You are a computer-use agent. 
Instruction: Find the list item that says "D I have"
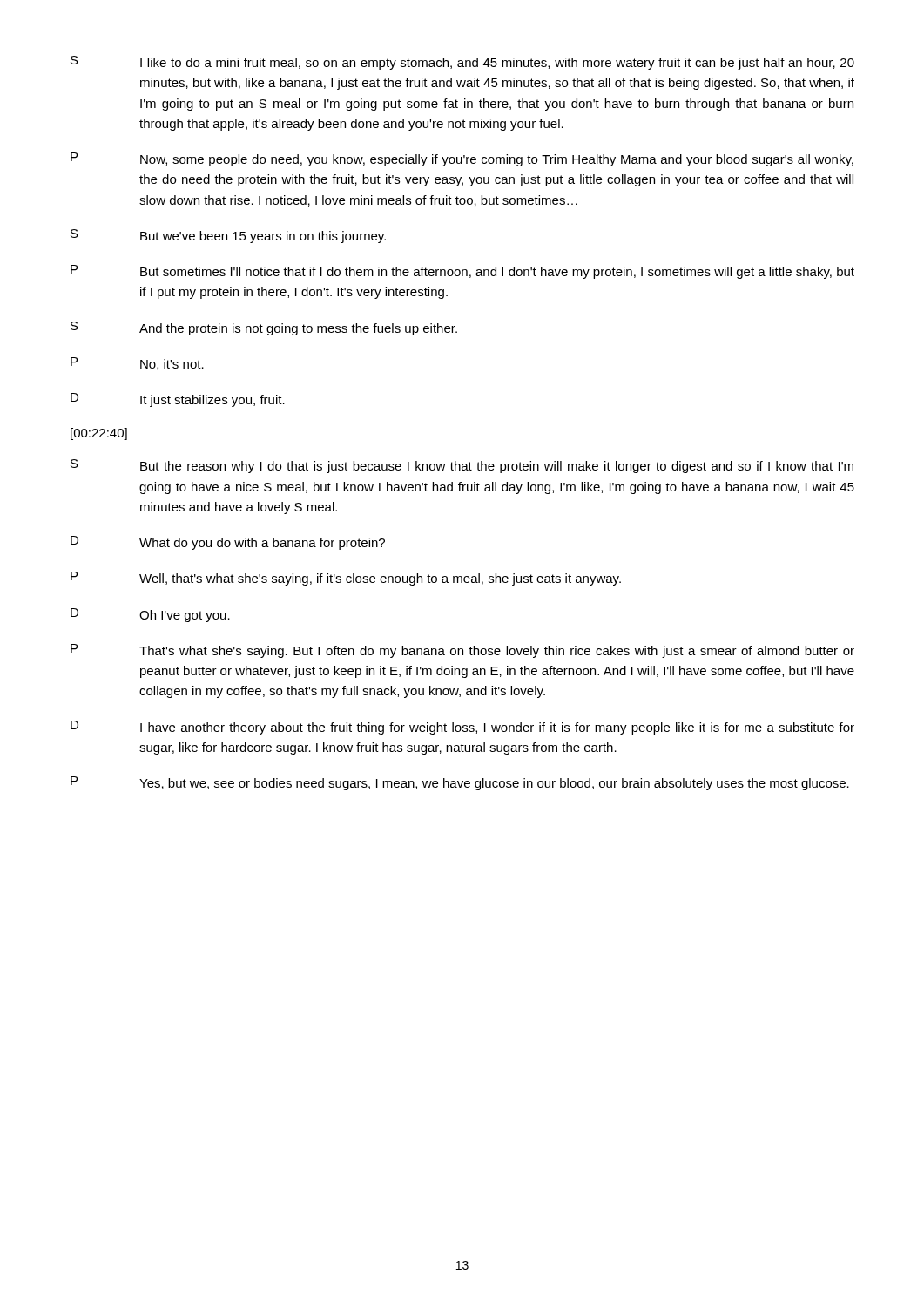(x=462, y=737)
